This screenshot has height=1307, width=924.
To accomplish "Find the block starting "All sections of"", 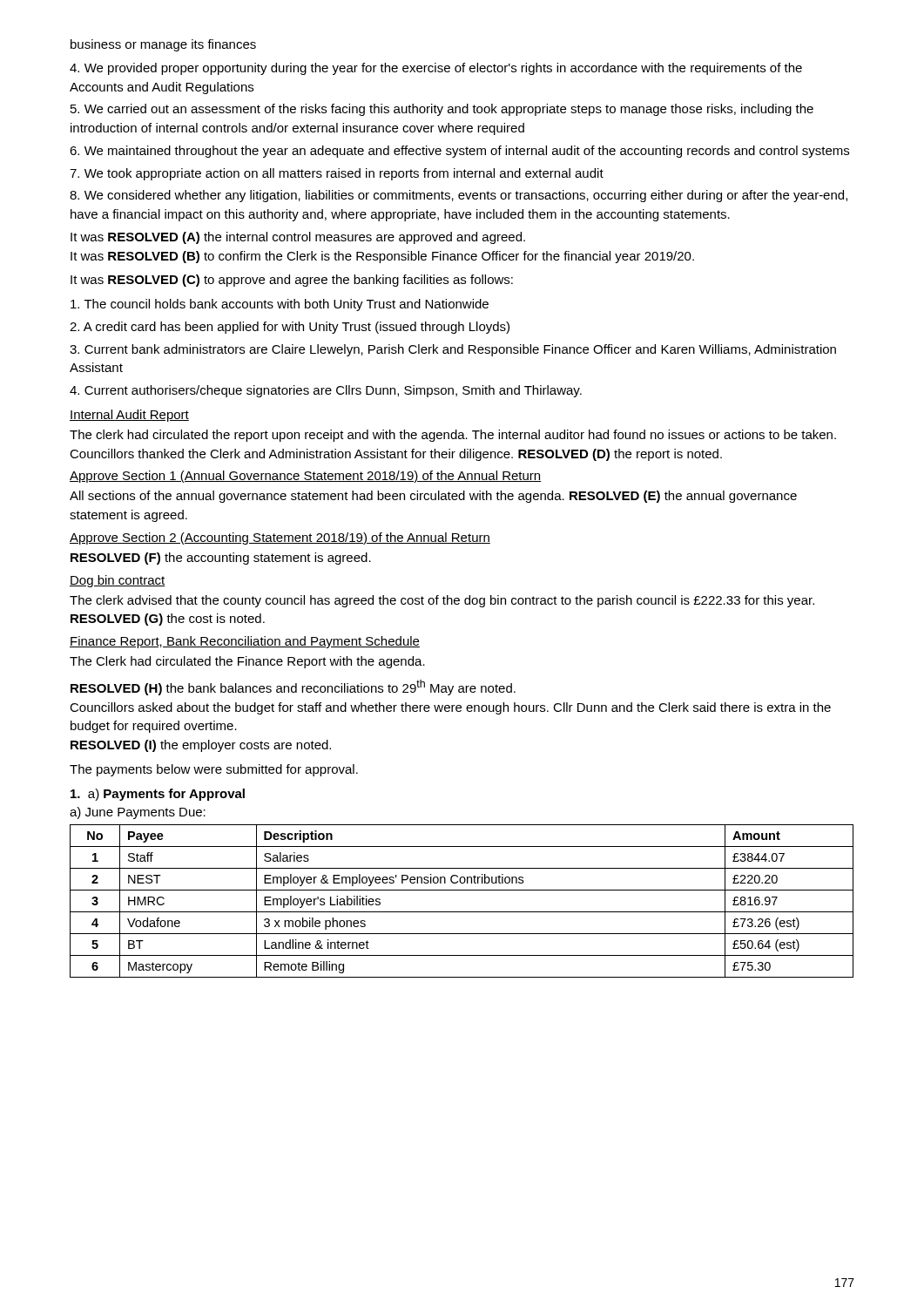I will [x=433, y=505].
